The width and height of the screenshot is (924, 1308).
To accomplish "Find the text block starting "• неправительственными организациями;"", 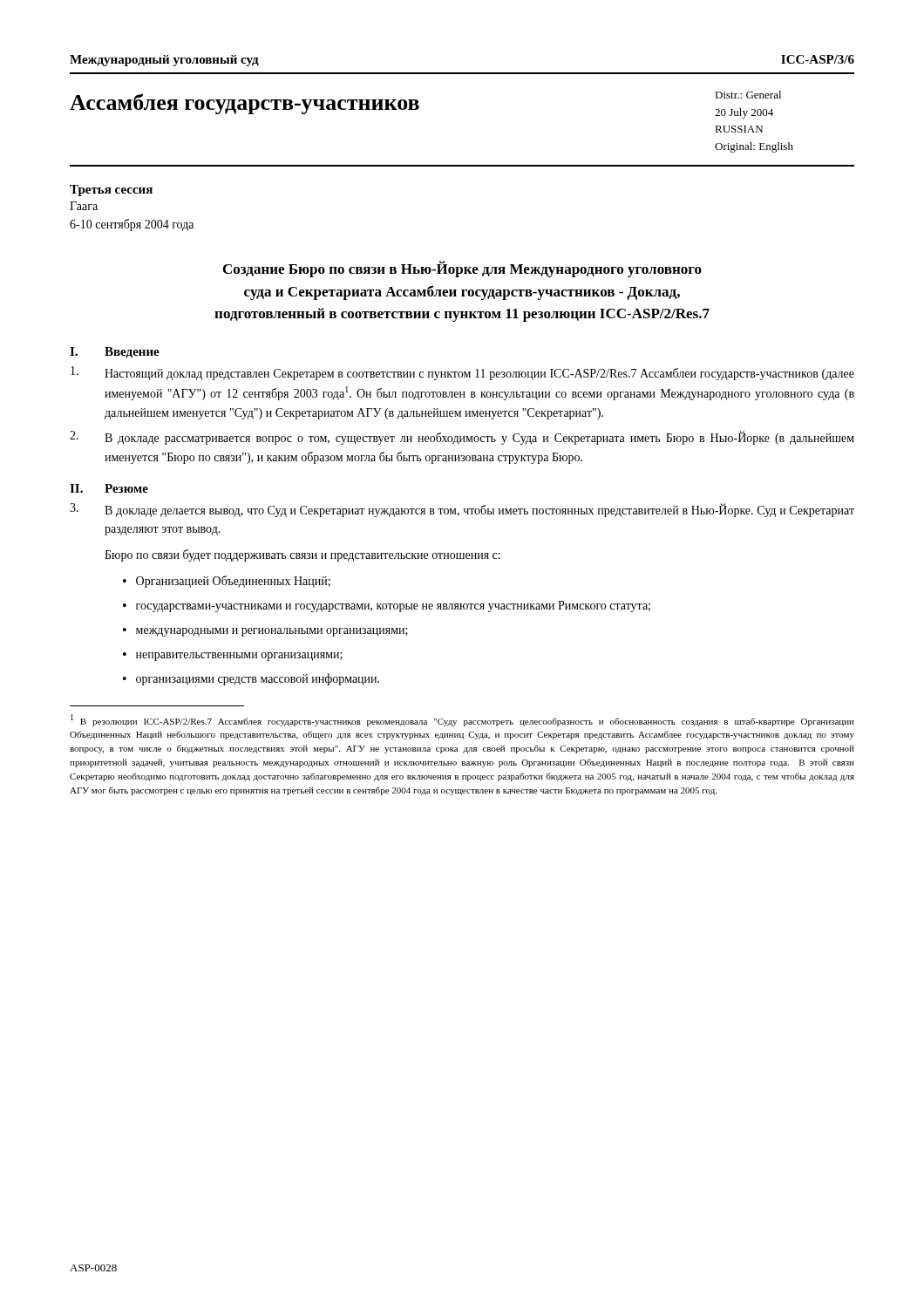I will pos(233,655).
